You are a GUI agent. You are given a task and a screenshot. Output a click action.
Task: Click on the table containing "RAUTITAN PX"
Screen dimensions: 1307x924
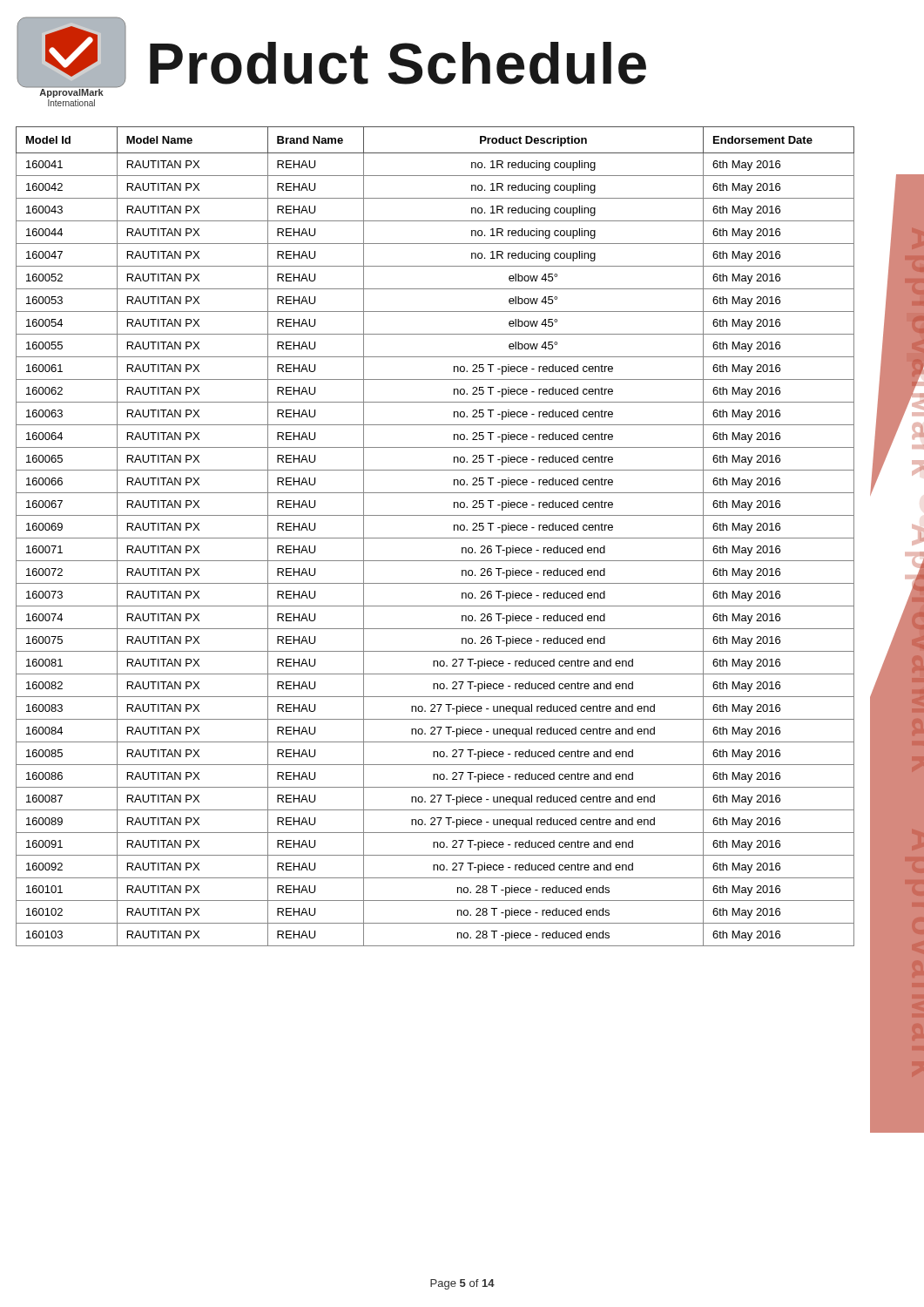pos(462,537)
